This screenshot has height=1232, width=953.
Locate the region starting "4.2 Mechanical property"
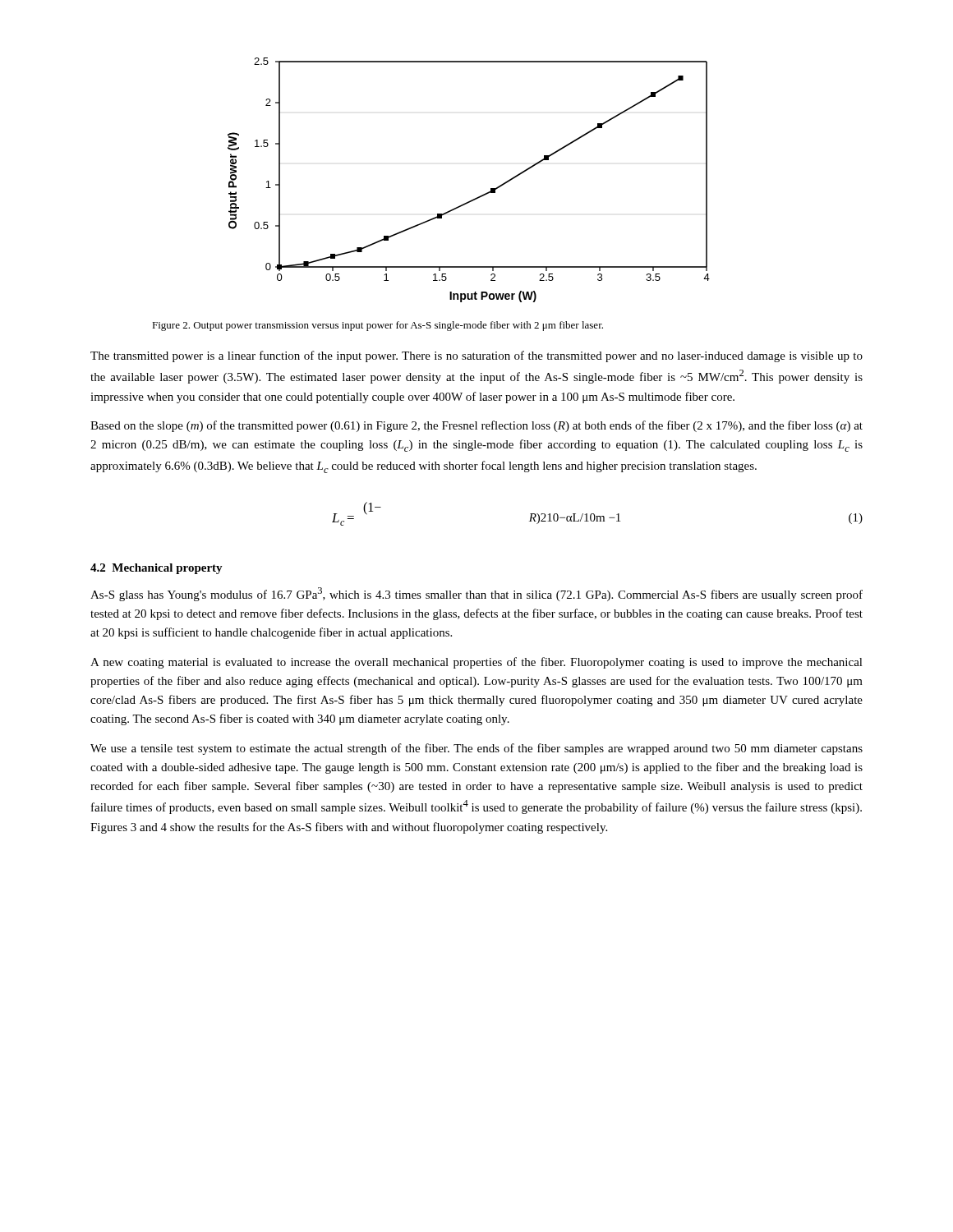[x=156, y=567]
